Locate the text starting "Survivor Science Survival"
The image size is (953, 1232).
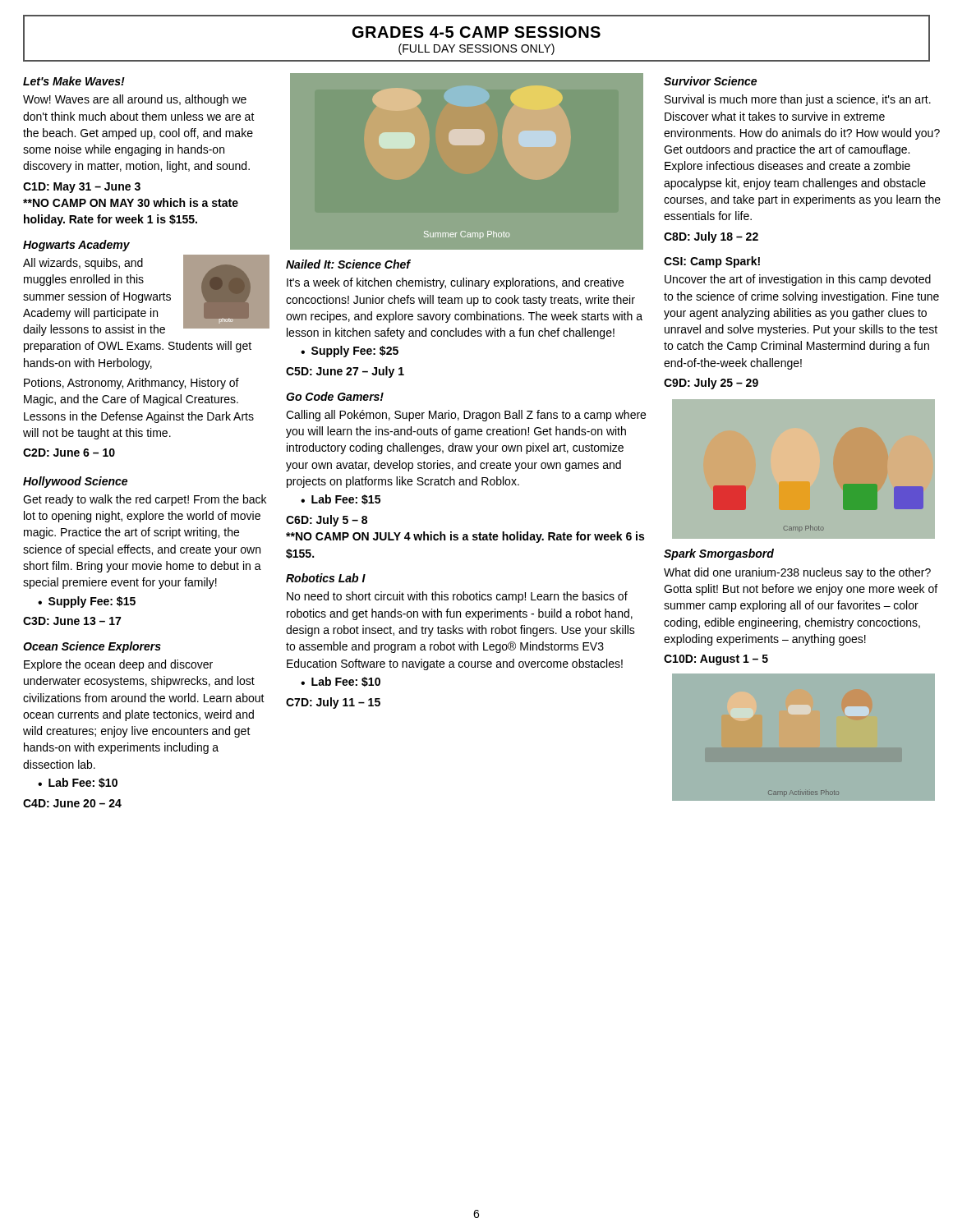(804, 159)
